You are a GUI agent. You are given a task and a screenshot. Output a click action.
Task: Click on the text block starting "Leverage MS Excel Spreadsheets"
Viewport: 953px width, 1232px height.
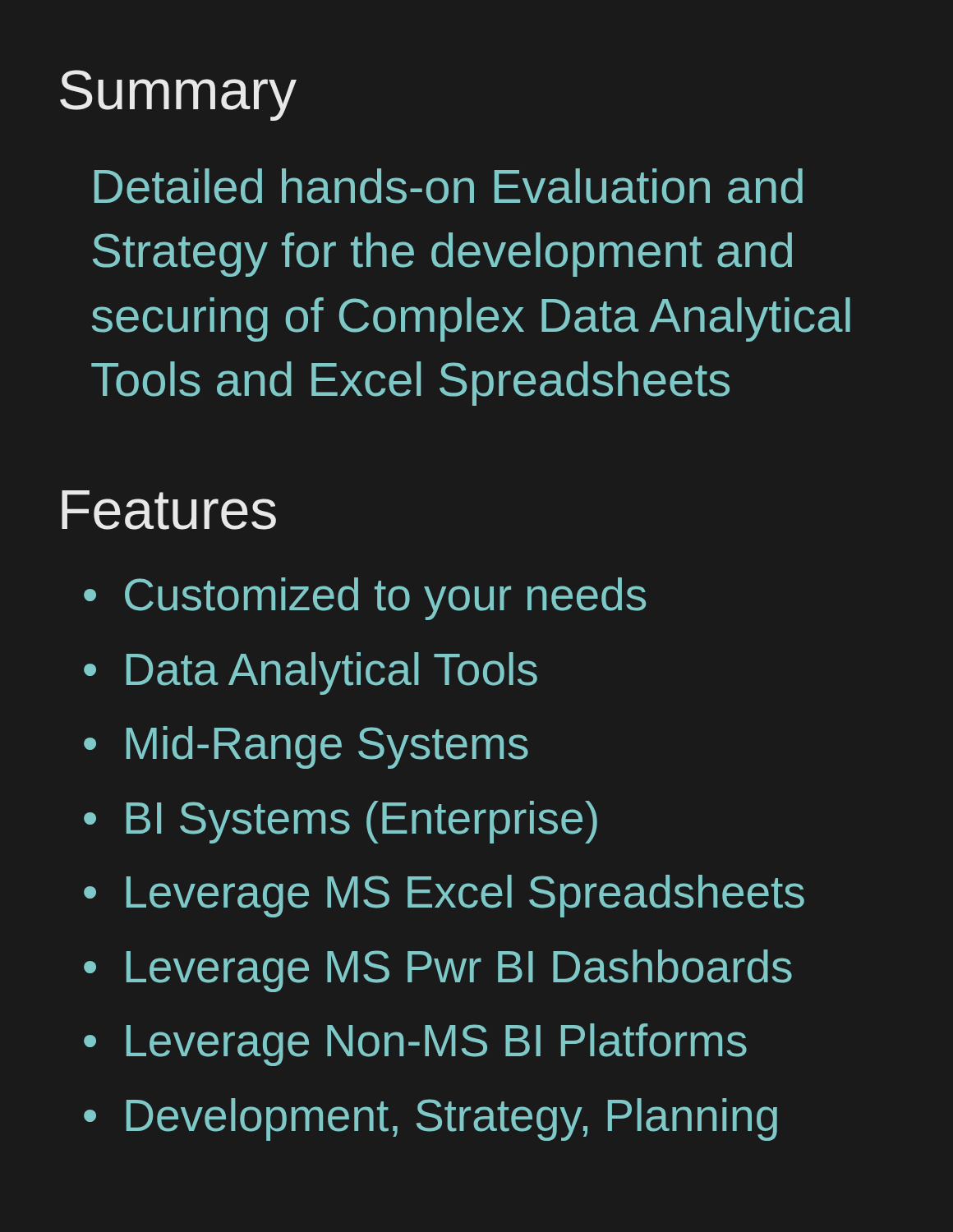464,892
